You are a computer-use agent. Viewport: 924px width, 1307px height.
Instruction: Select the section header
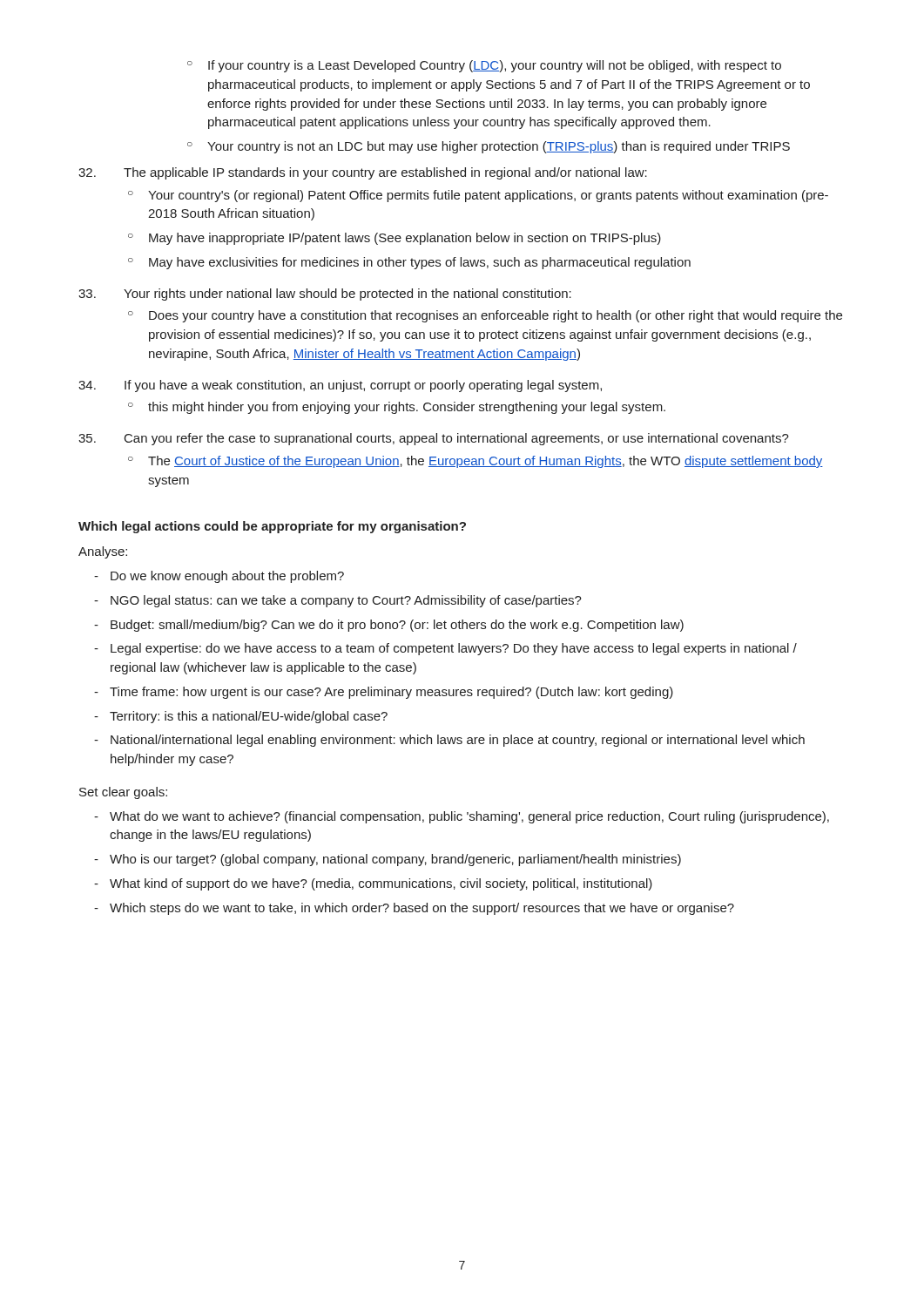273,526
